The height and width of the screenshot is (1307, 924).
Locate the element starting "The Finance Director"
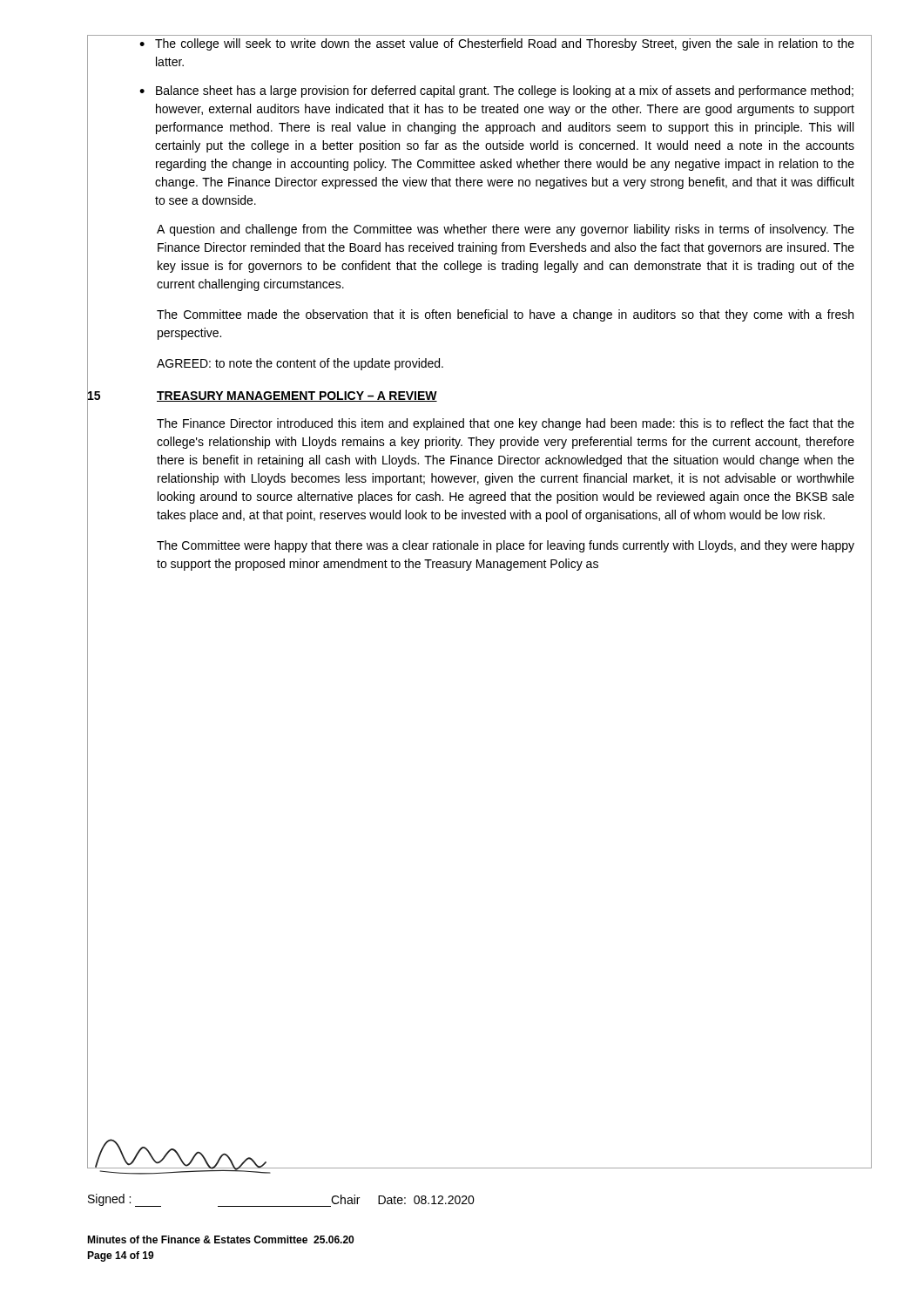pyautogui.click(x=506, y=469)
